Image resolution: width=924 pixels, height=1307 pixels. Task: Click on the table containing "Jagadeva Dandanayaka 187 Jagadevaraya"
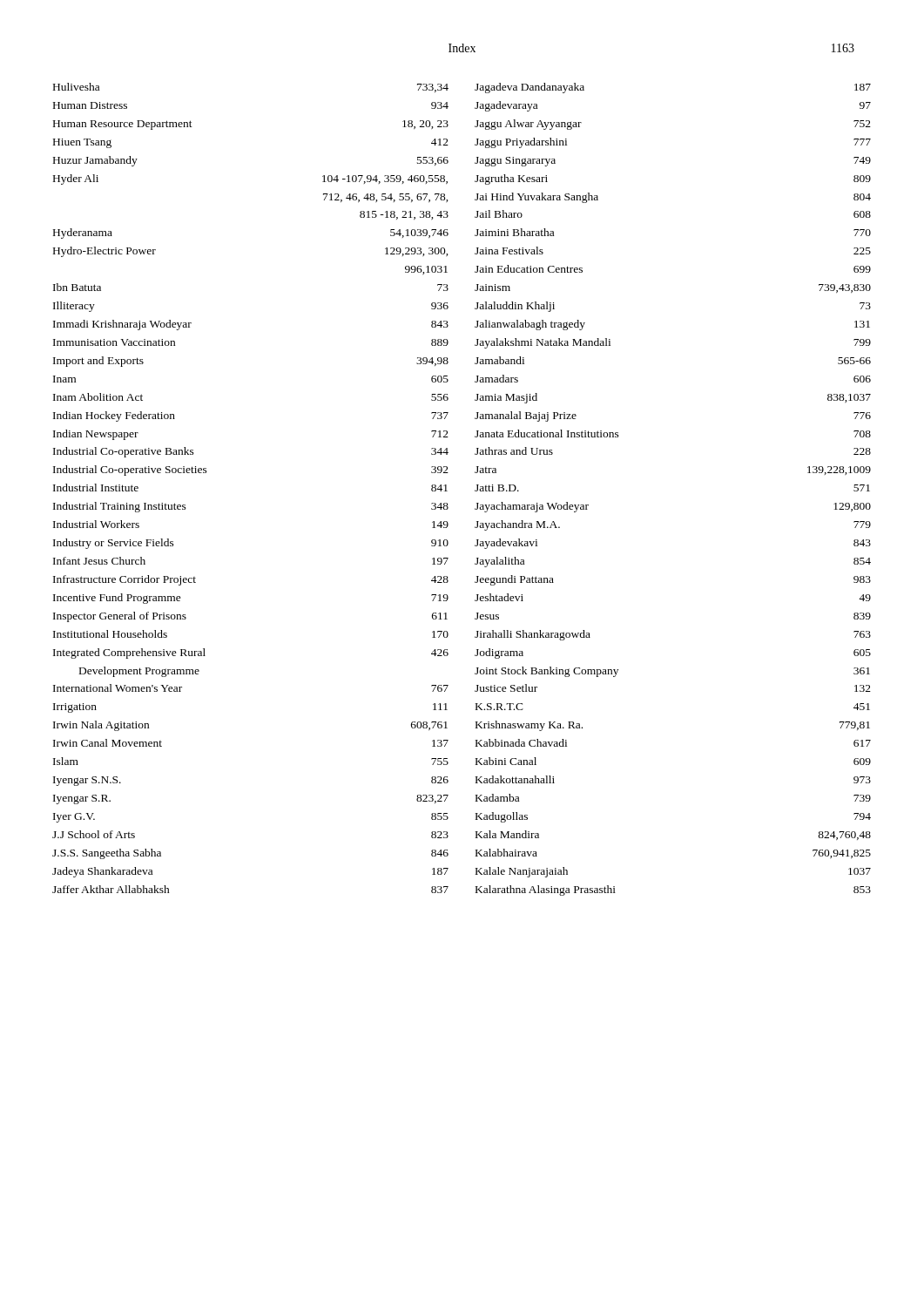point(673,489)
